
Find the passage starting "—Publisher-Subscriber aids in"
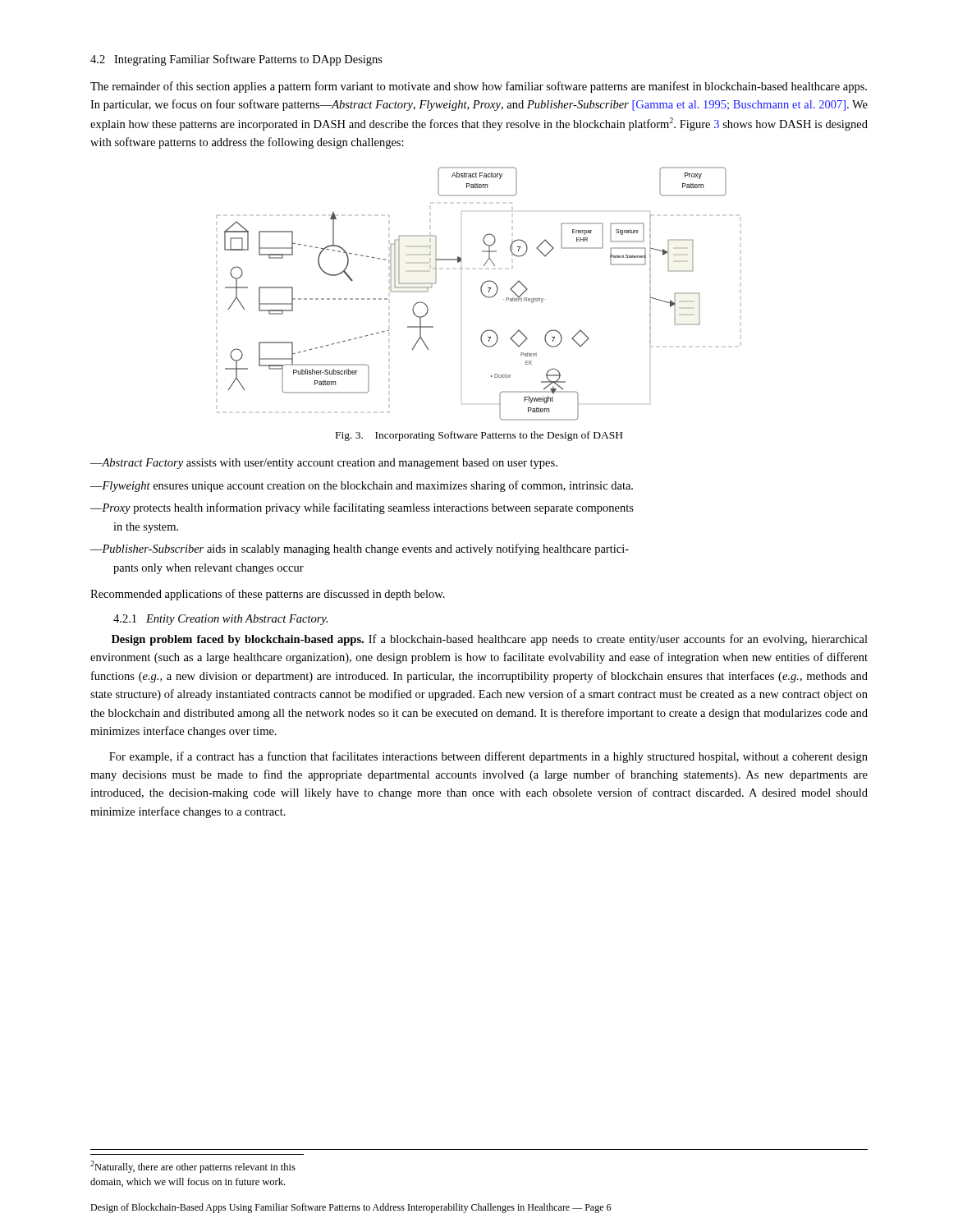point(360,558)
